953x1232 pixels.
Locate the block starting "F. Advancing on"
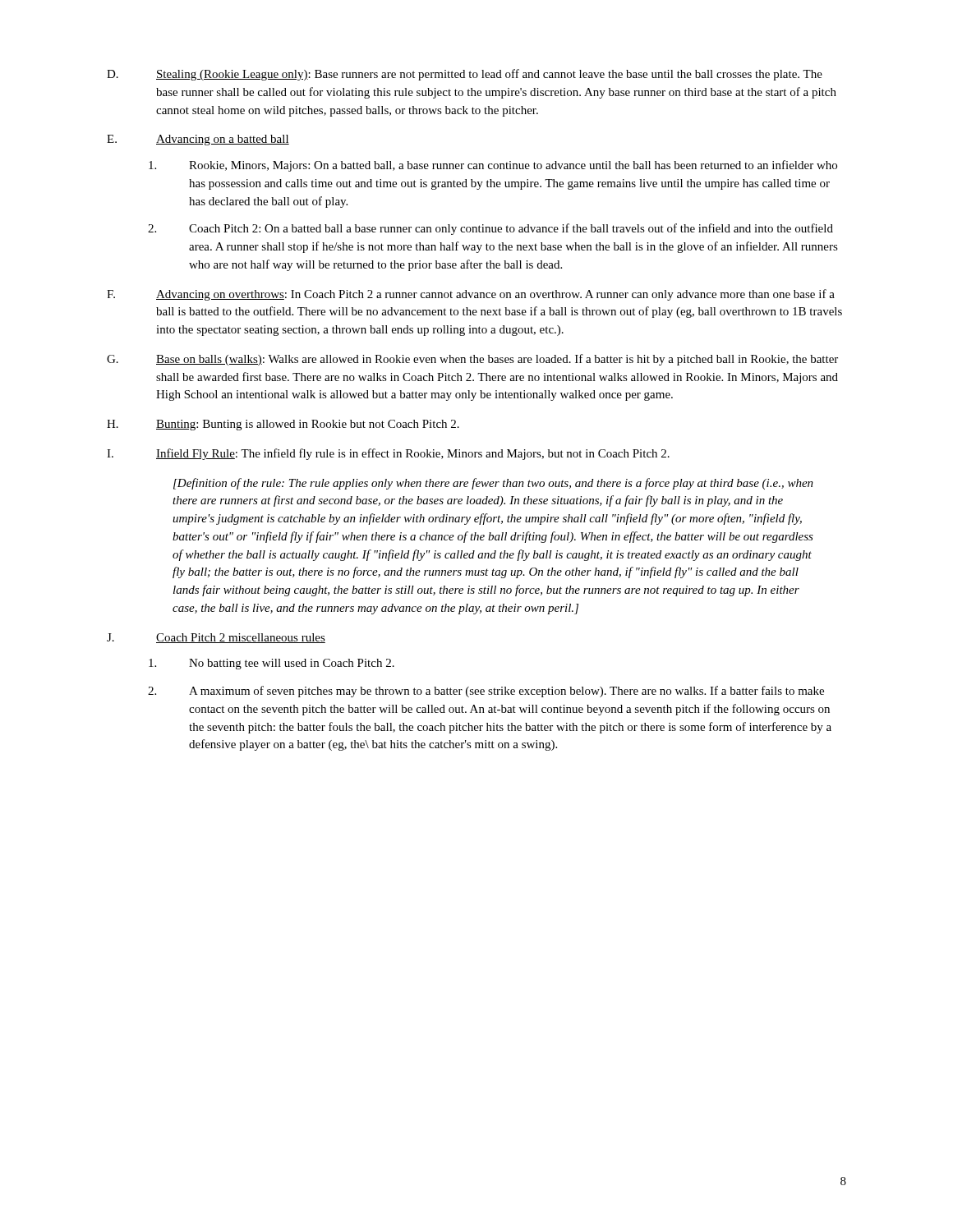pyautogui.click(x=476, y=312)
